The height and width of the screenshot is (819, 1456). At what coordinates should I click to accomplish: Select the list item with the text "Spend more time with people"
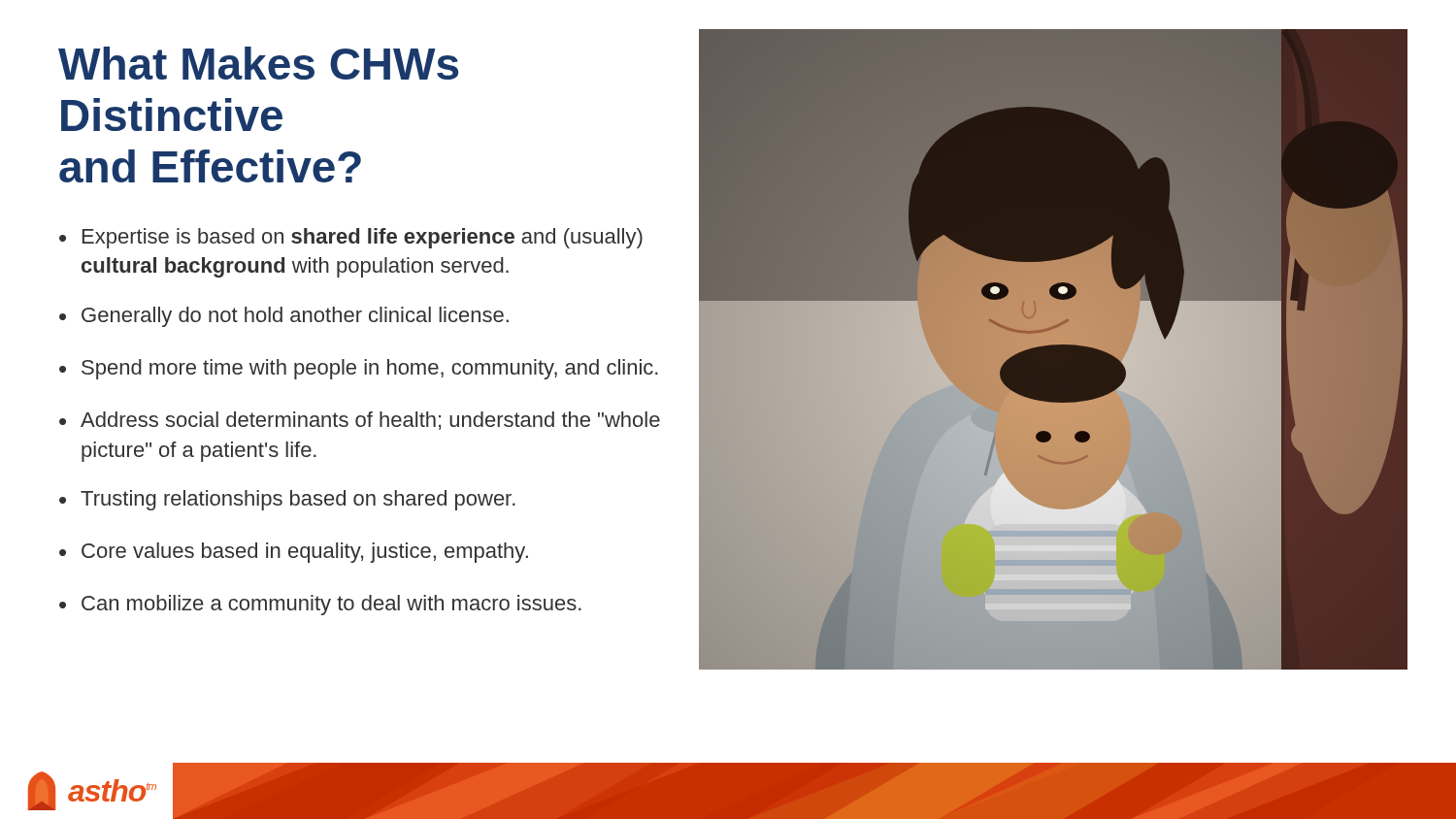coord(370,368)
